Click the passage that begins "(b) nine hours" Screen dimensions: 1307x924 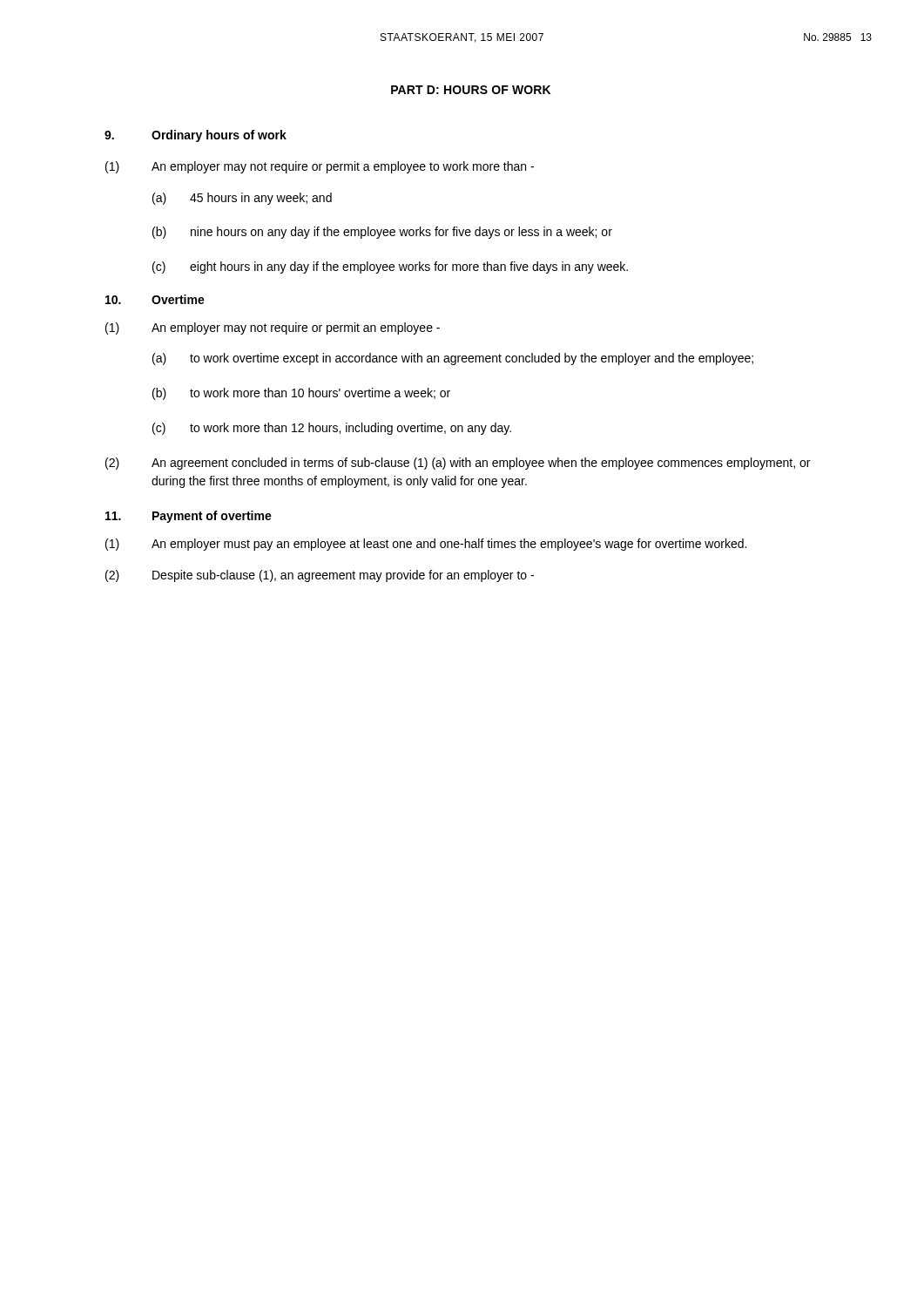[494, 233]
